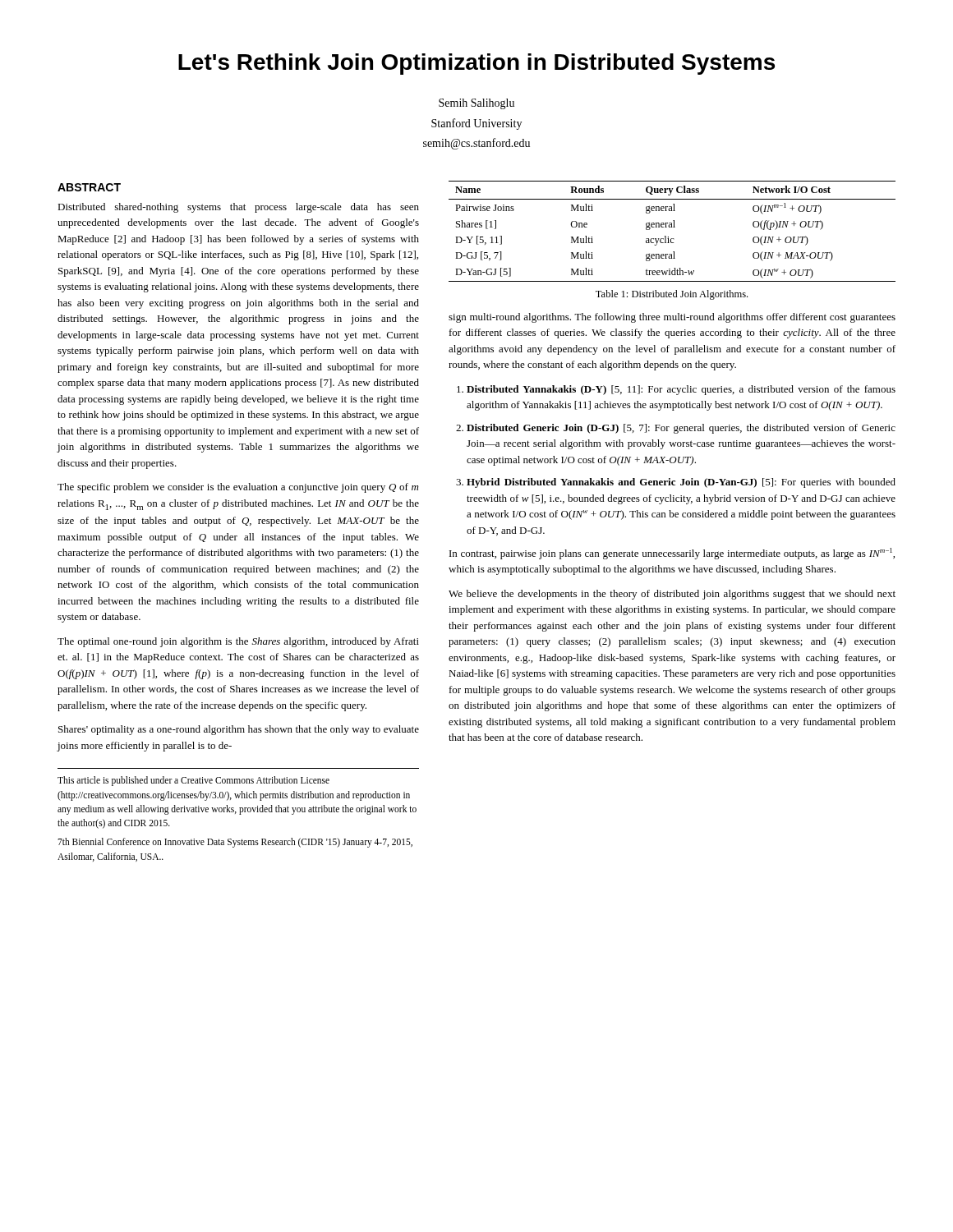Select the list item with the text "Distributed Yannakakis (D-Y) [5, 11]: For acyclic"
This screenshot has width=953, height=1232.
(681, 397)
